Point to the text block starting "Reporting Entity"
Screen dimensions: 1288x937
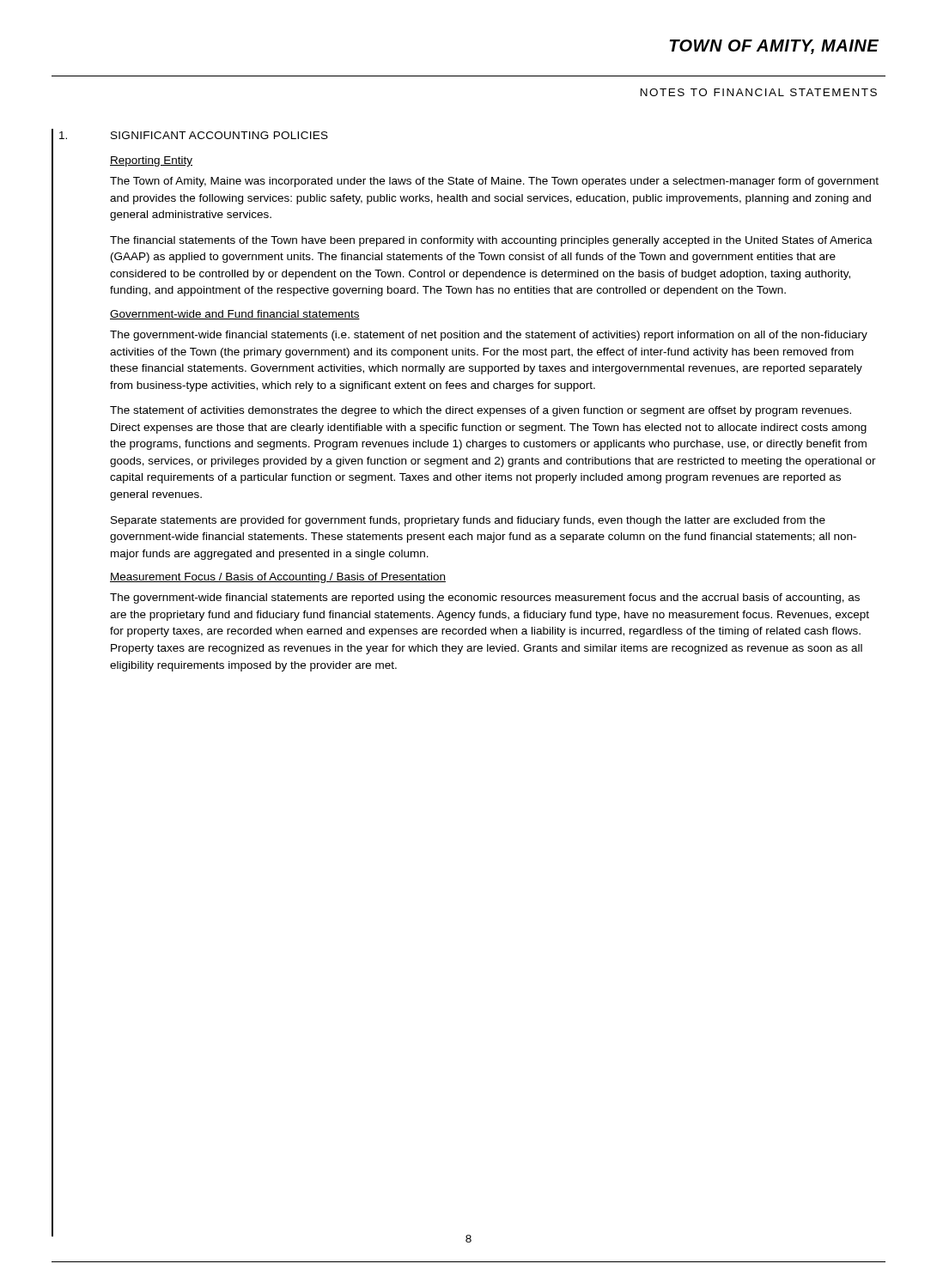[x=151, y=160]
